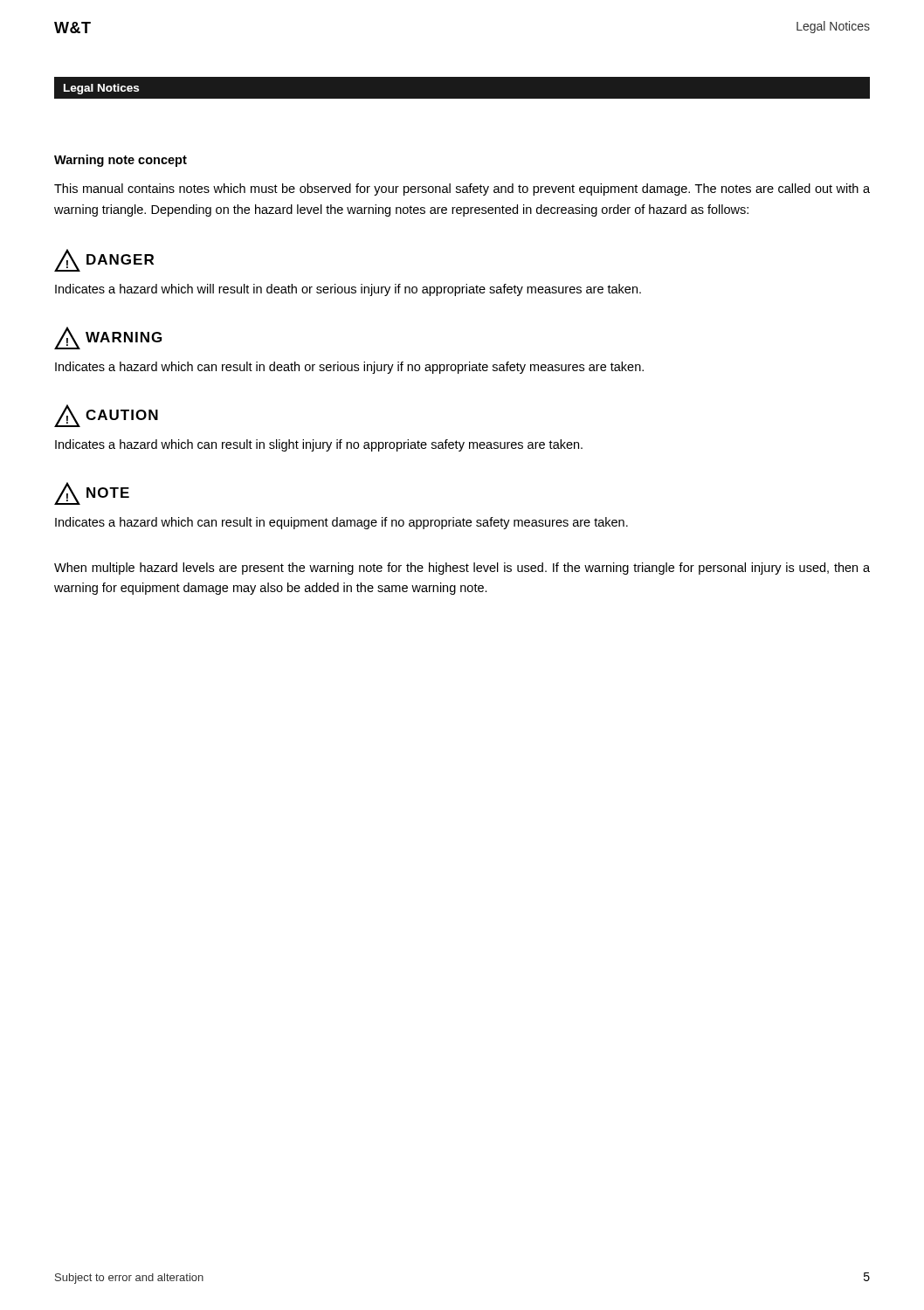
Task: Point to the block beginning "Indicates a hazard which can result in slight"
Action: pos(319,444)
